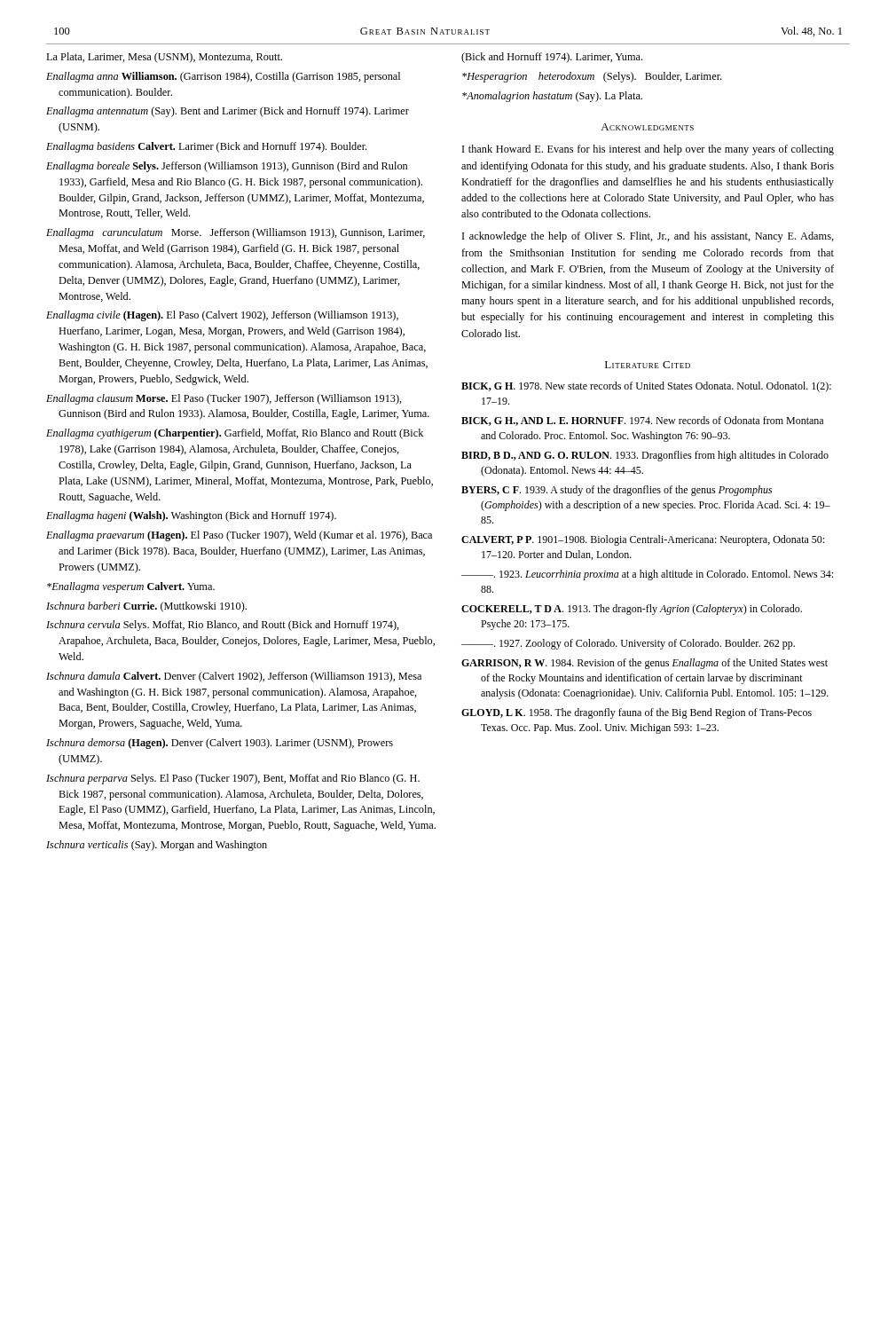This screenshot has width=896, height=1331.
Task: Find the block on this page that starts "Cockerell, T D A. 1913. The dragon-fly Agrion"
Action: pyautogui.click(x=632, y=616)
